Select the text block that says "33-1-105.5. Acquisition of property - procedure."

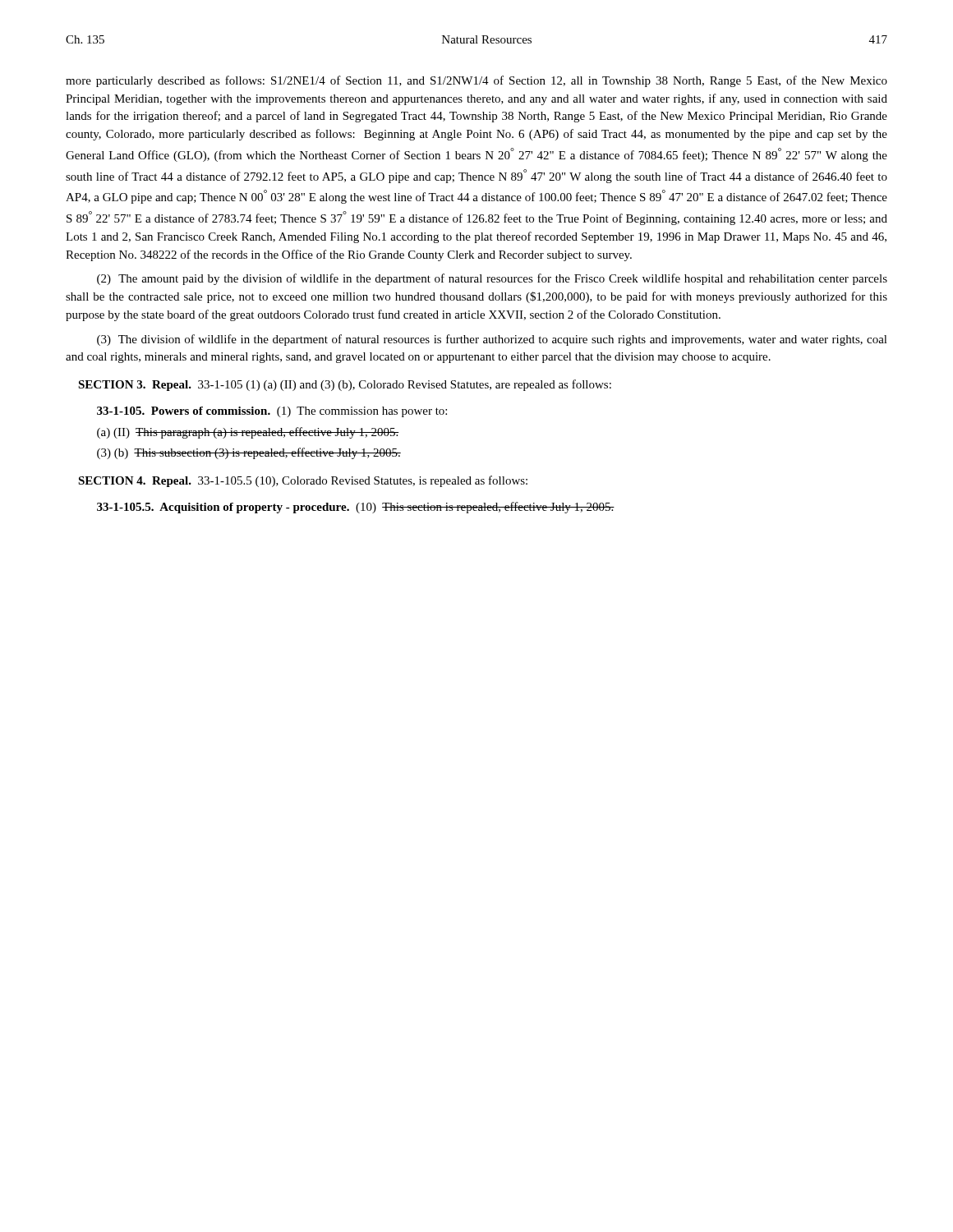[355, 507]
